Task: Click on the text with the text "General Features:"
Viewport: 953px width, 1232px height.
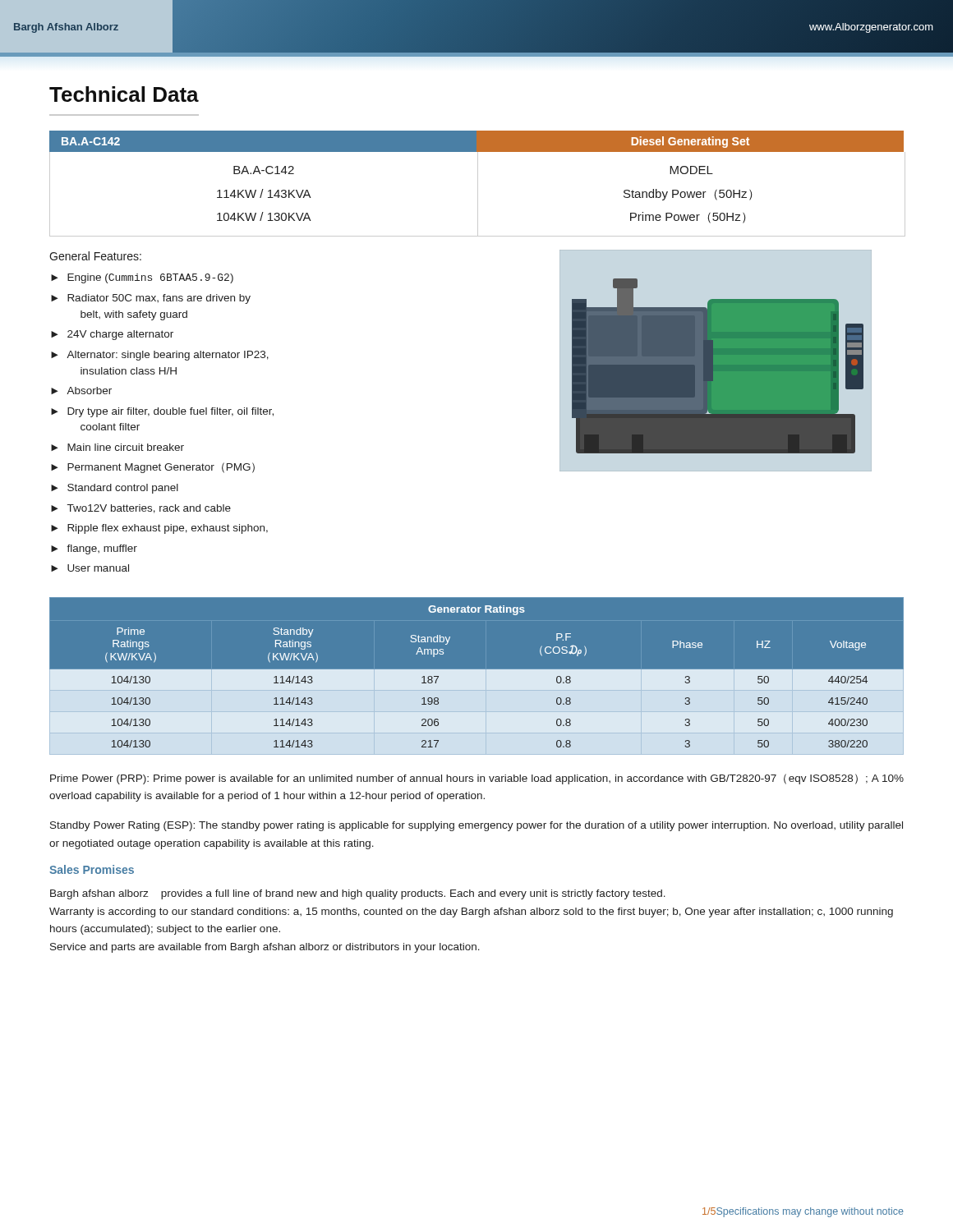Action: point(96,256)
